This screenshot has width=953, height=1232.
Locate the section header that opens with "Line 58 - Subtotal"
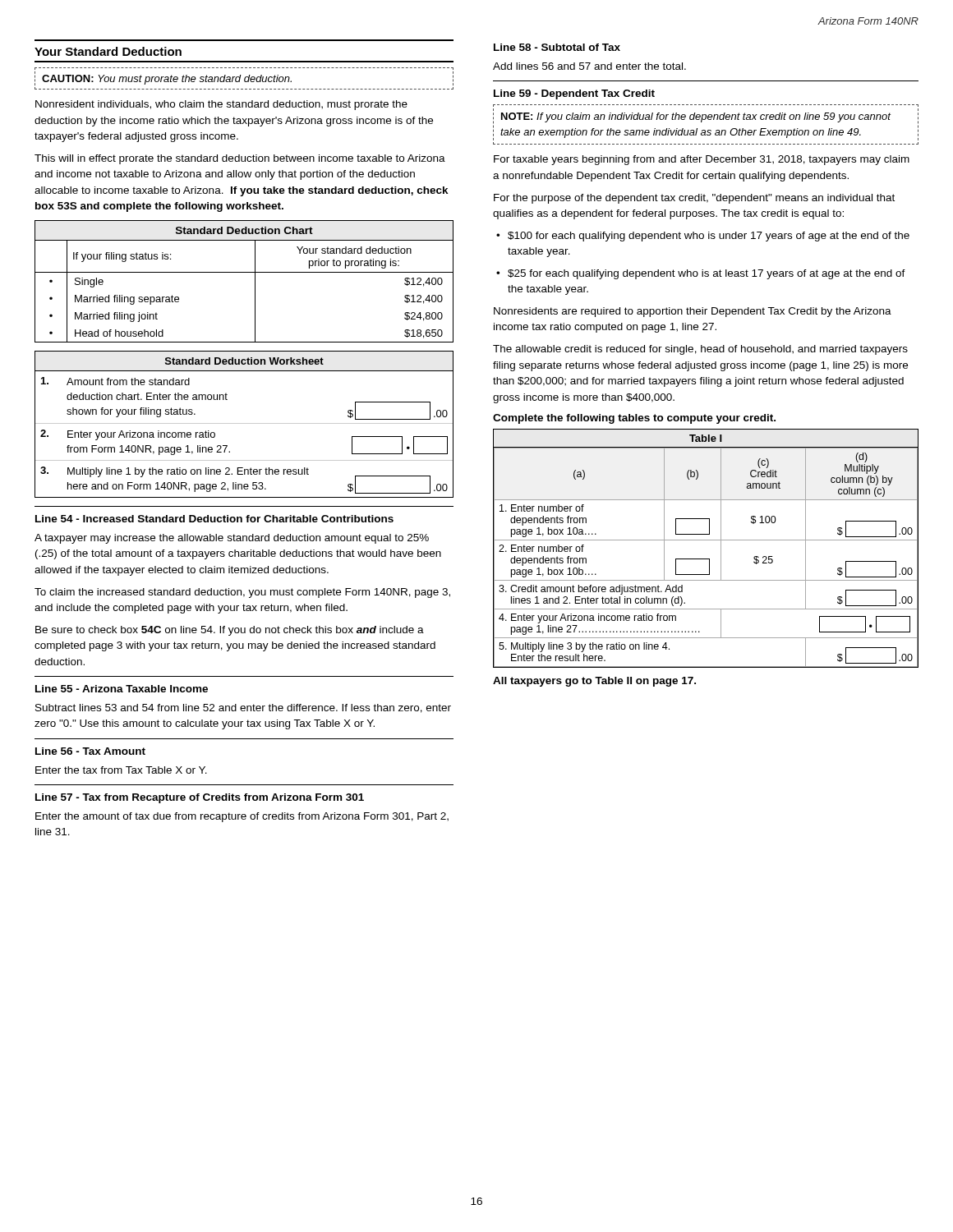[x=557, y=47]
